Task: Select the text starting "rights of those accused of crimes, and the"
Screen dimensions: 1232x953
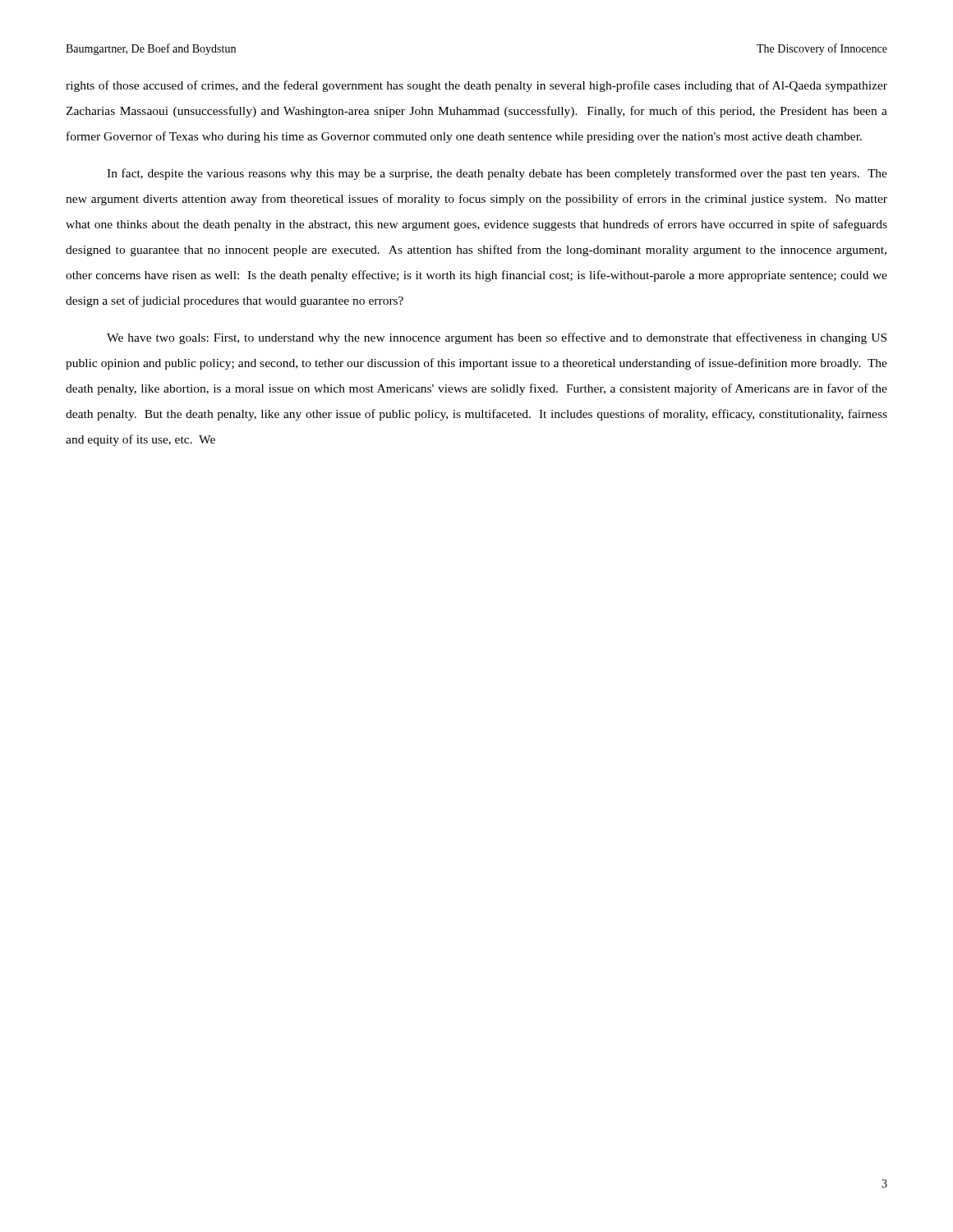Action: pos(476,110)
